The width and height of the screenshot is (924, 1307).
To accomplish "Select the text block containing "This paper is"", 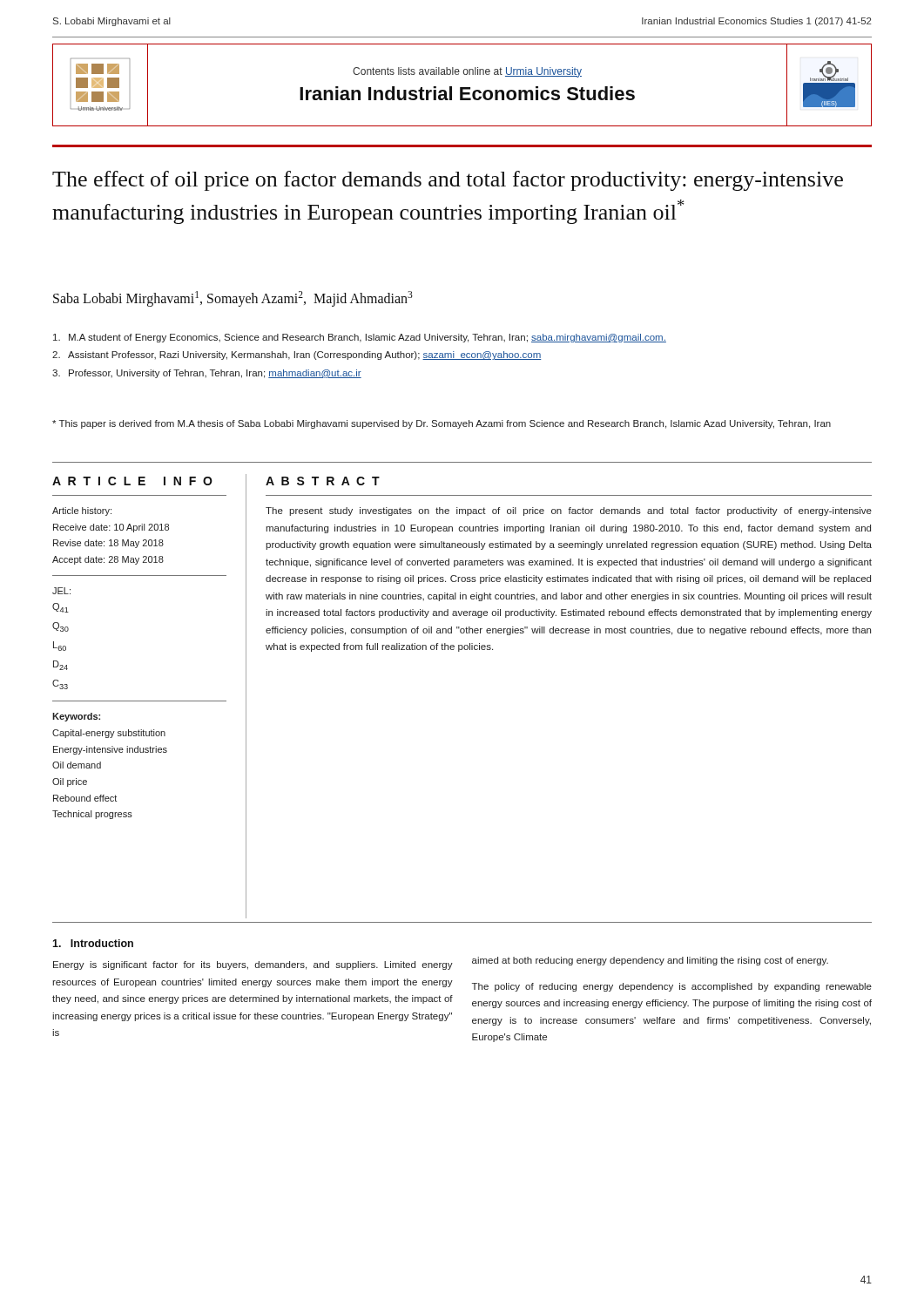I will click(x=442, y=423).
